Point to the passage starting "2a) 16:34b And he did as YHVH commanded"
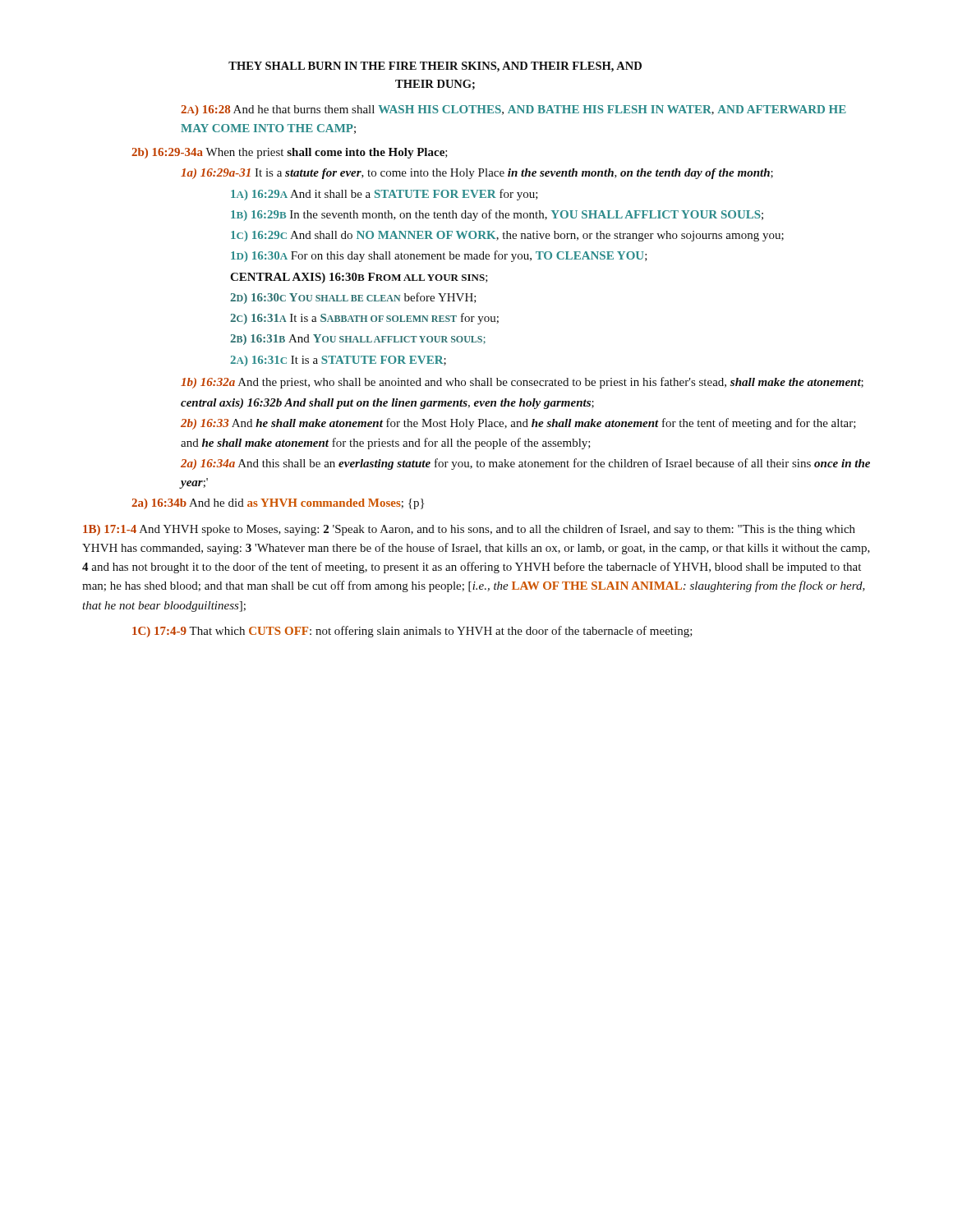This screenshot has height=1232, width=953. (x=278, y=503)
